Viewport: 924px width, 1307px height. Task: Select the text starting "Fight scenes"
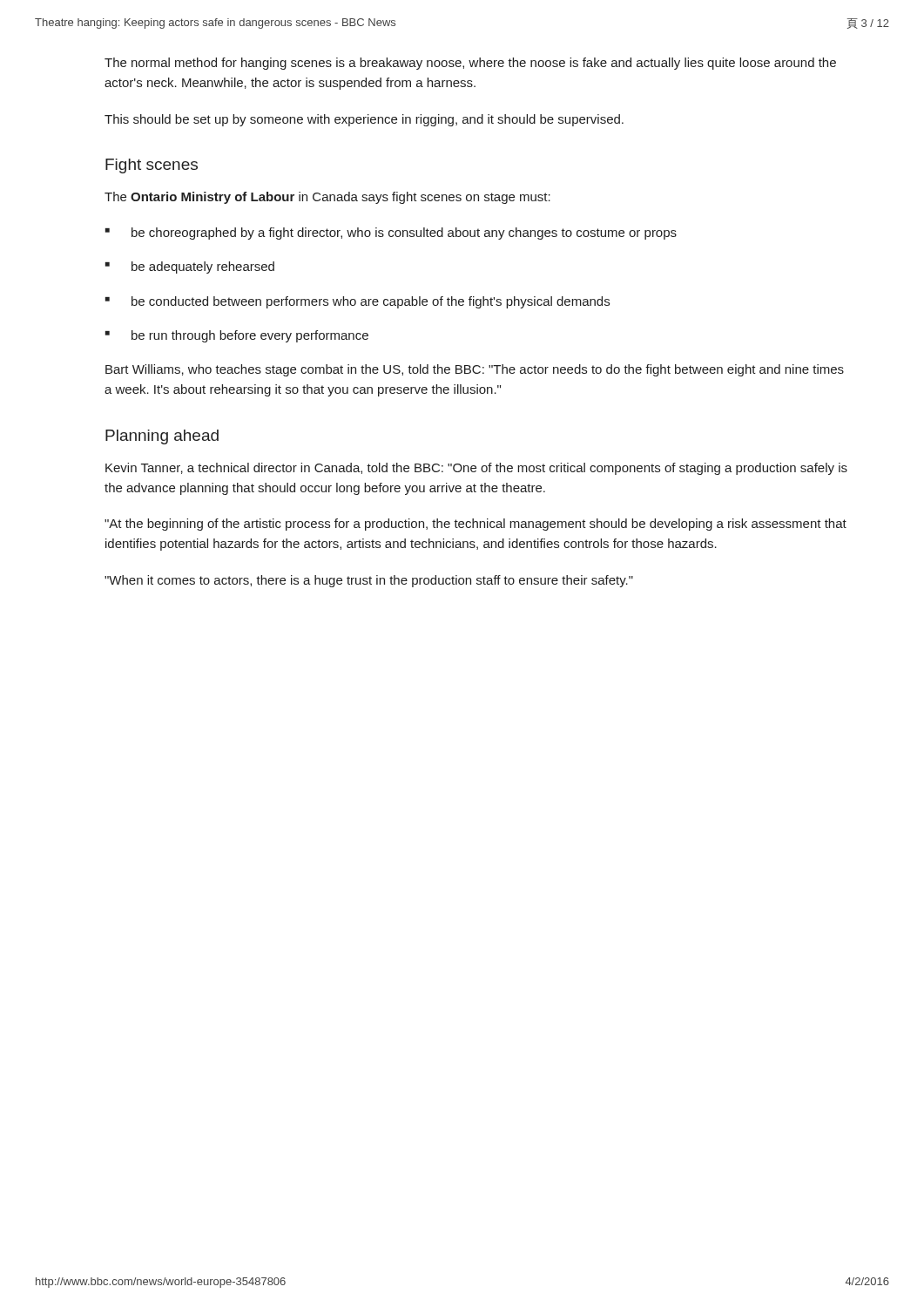[151, 164]
